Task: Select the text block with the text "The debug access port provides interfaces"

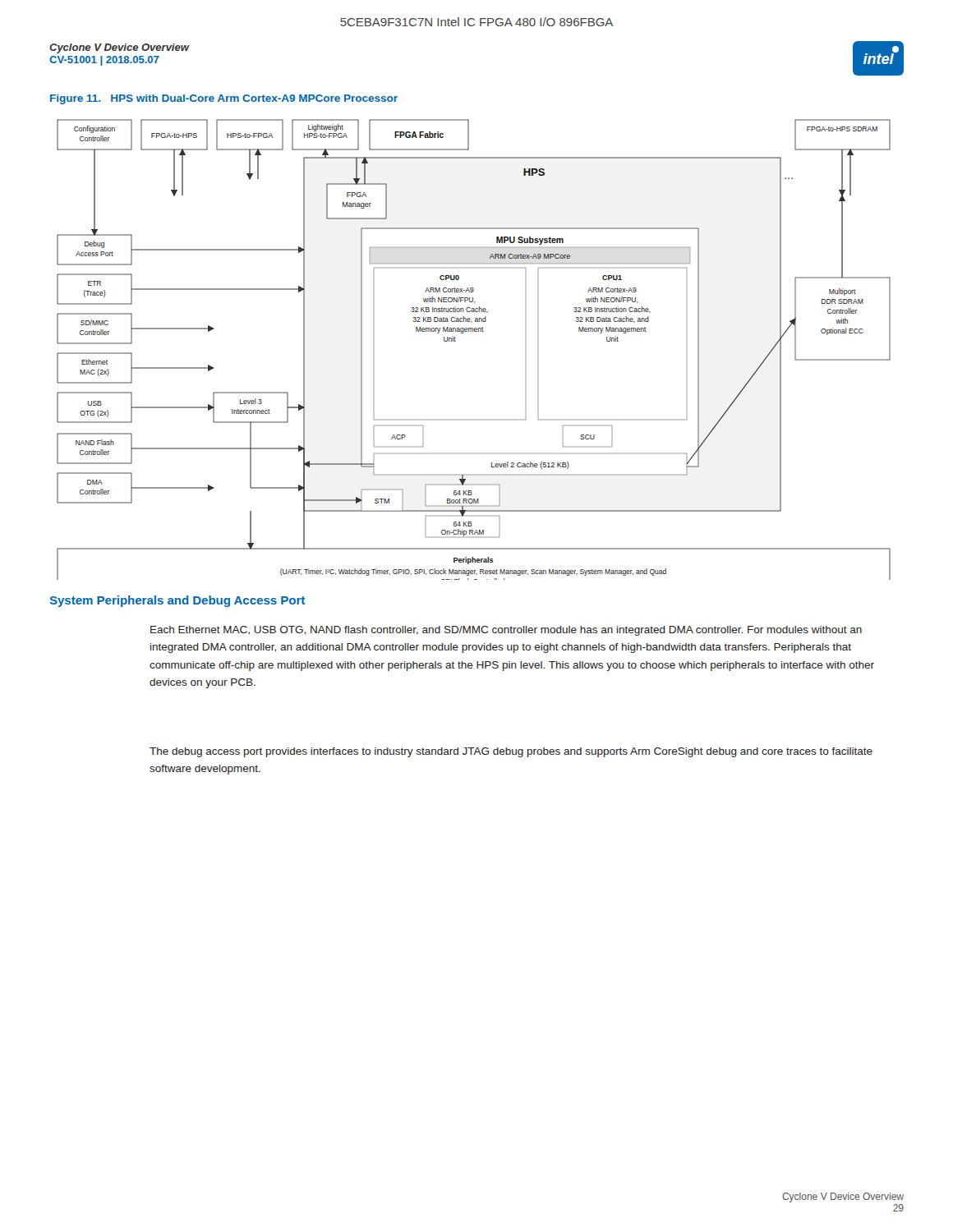Action: (511, 760)
